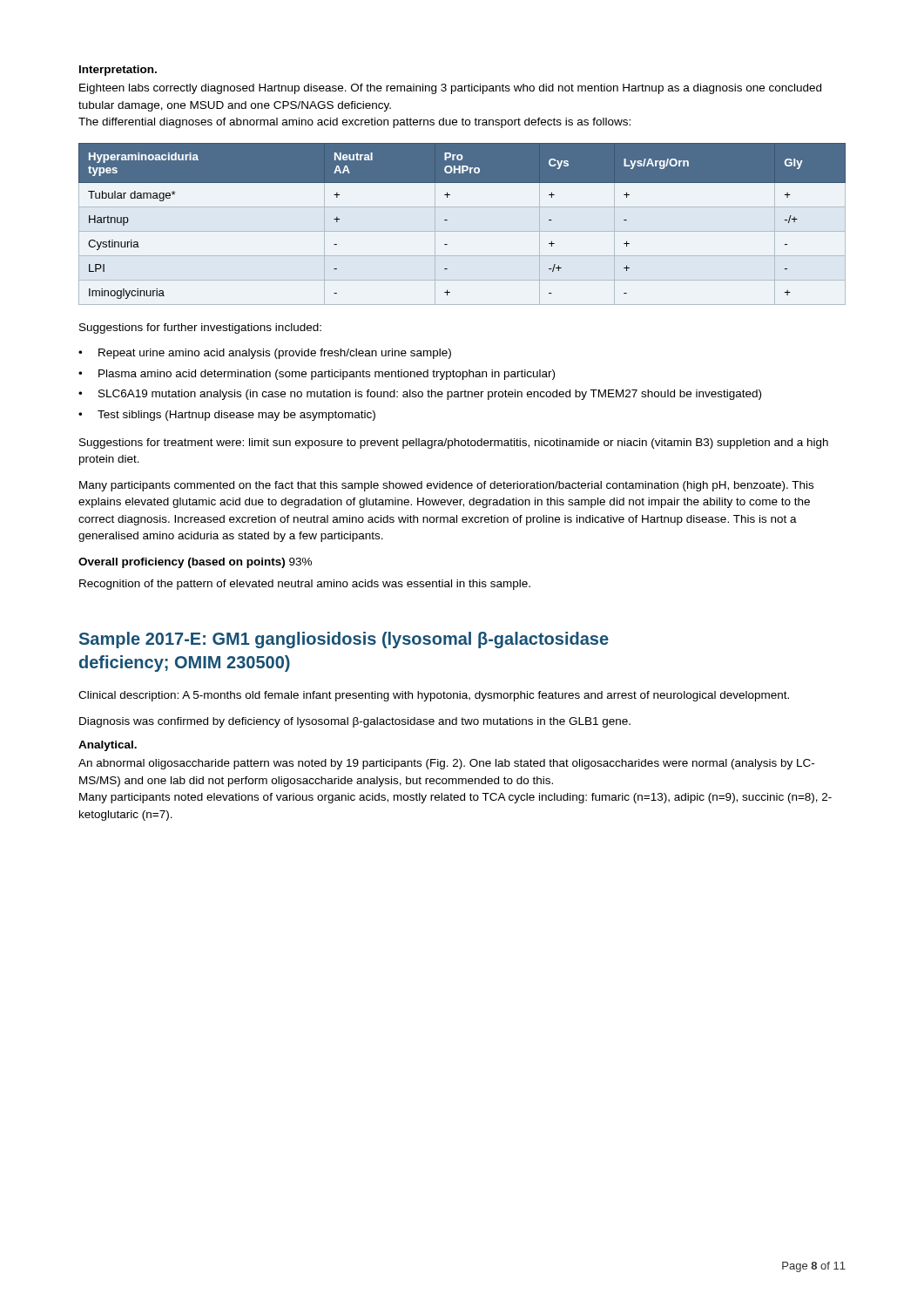Locate the block of text that opens with "• Test siblings (Hartnup disease may be"

227,415
